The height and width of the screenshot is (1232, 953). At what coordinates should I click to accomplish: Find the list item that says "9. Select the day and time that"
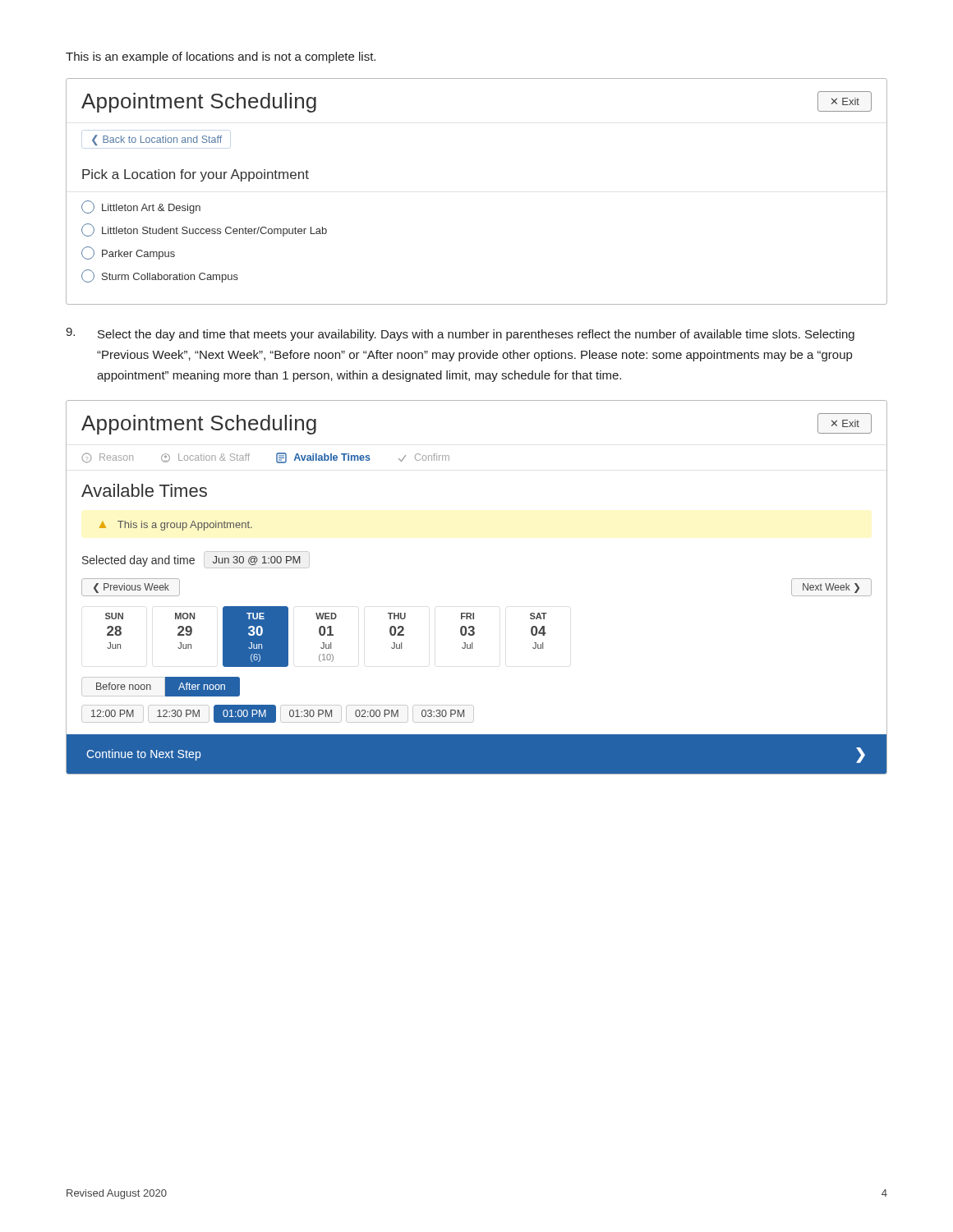476,355
